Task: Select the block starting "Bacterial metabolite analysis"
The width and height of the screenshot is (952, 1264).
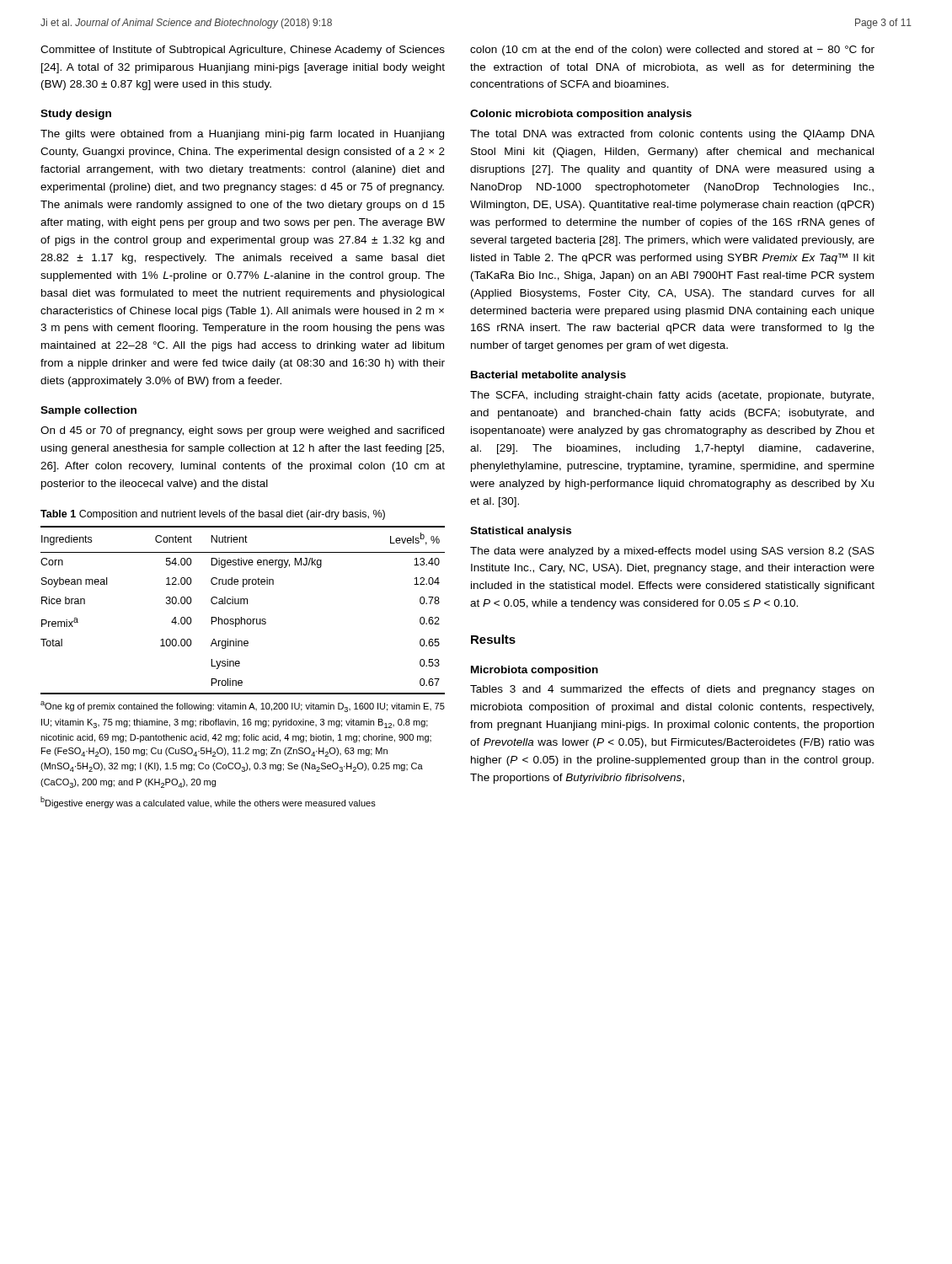Action: click(548, 375)
